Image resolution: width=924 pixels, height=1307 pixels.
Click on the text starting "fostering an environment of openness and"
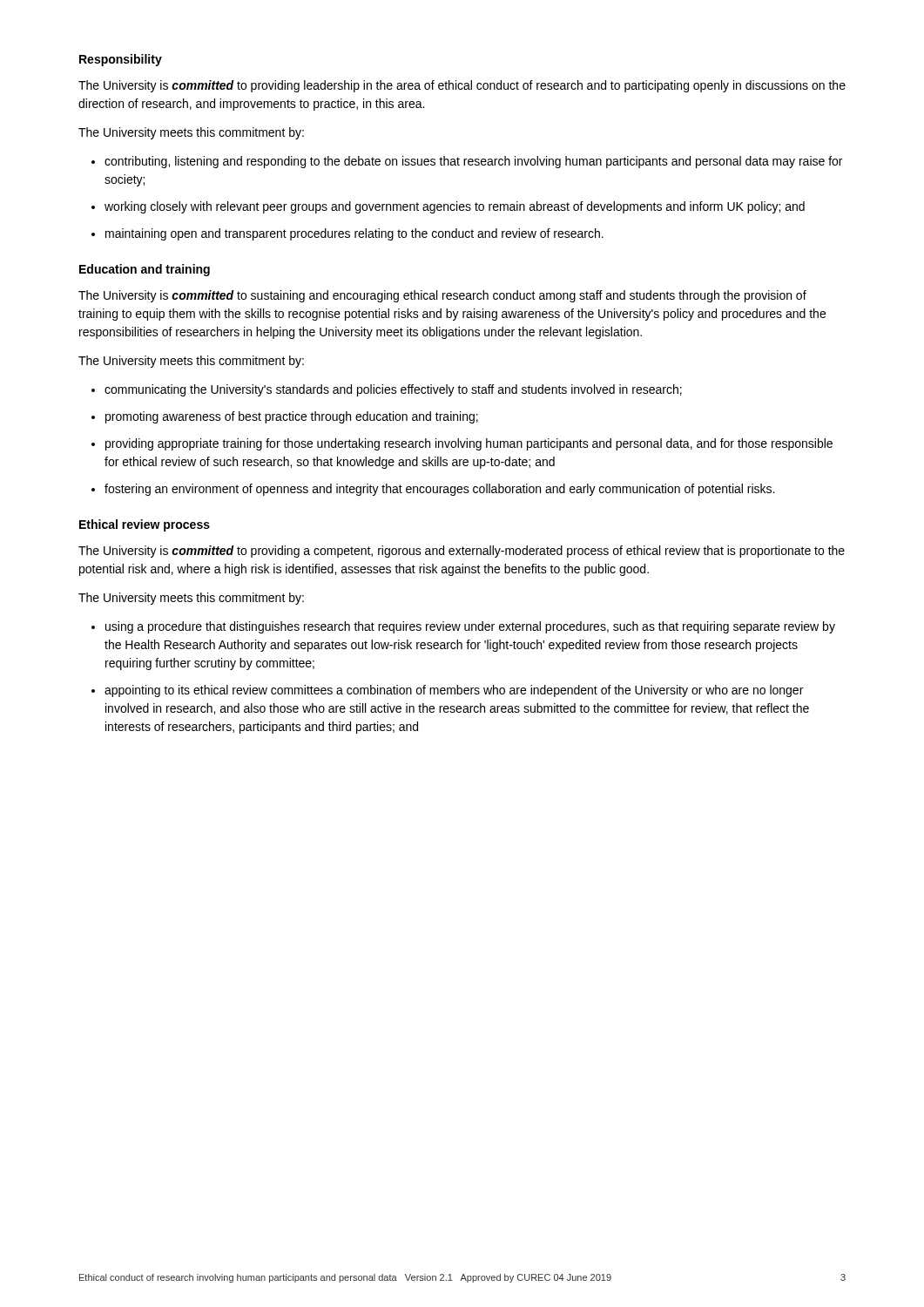coord(440,489)
